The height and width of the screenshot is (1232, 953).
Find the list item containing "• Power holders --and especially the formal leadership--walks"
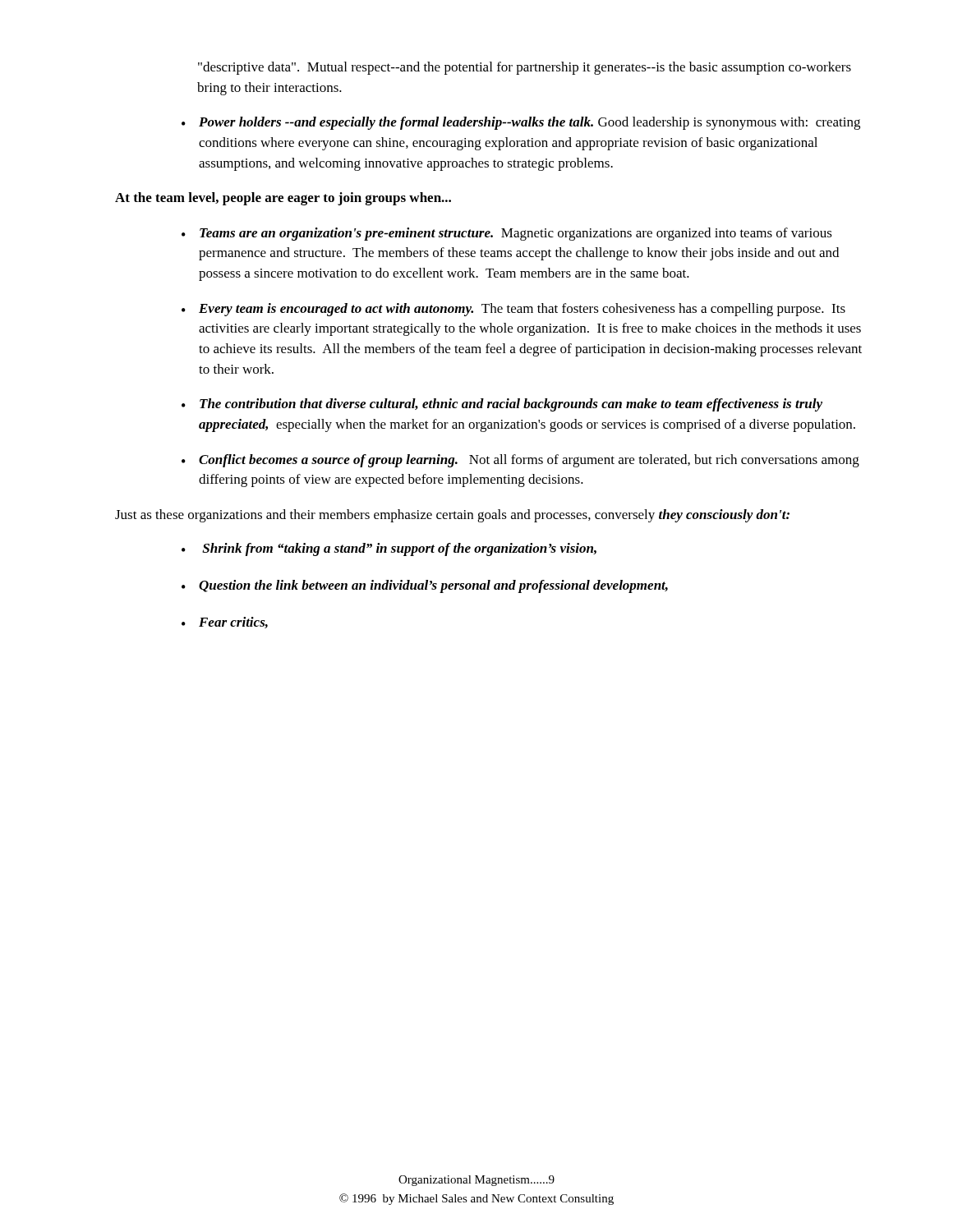(x=522, y=143)
